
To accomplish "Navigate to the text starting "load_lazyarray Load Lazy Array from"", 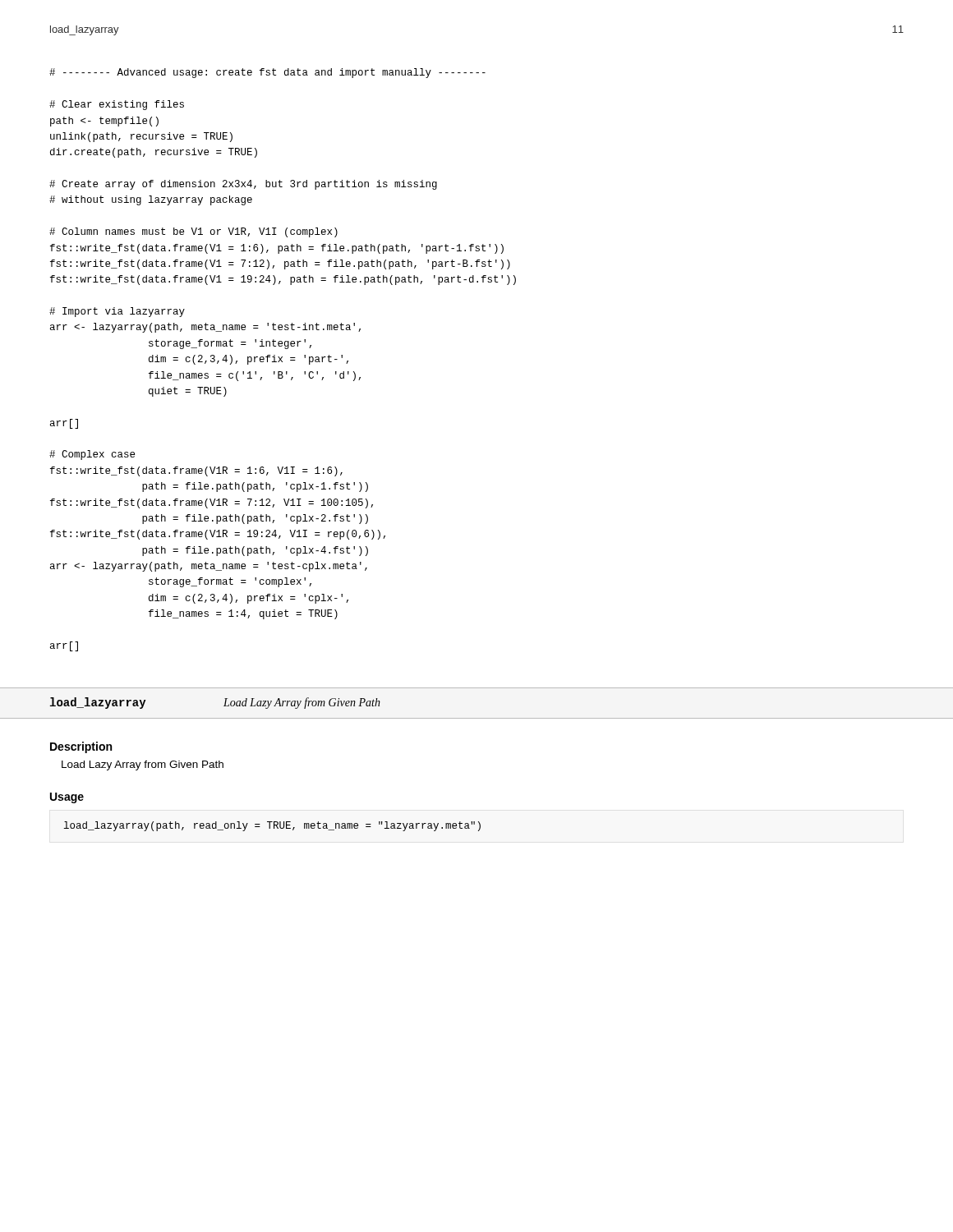I will point(215,703).
